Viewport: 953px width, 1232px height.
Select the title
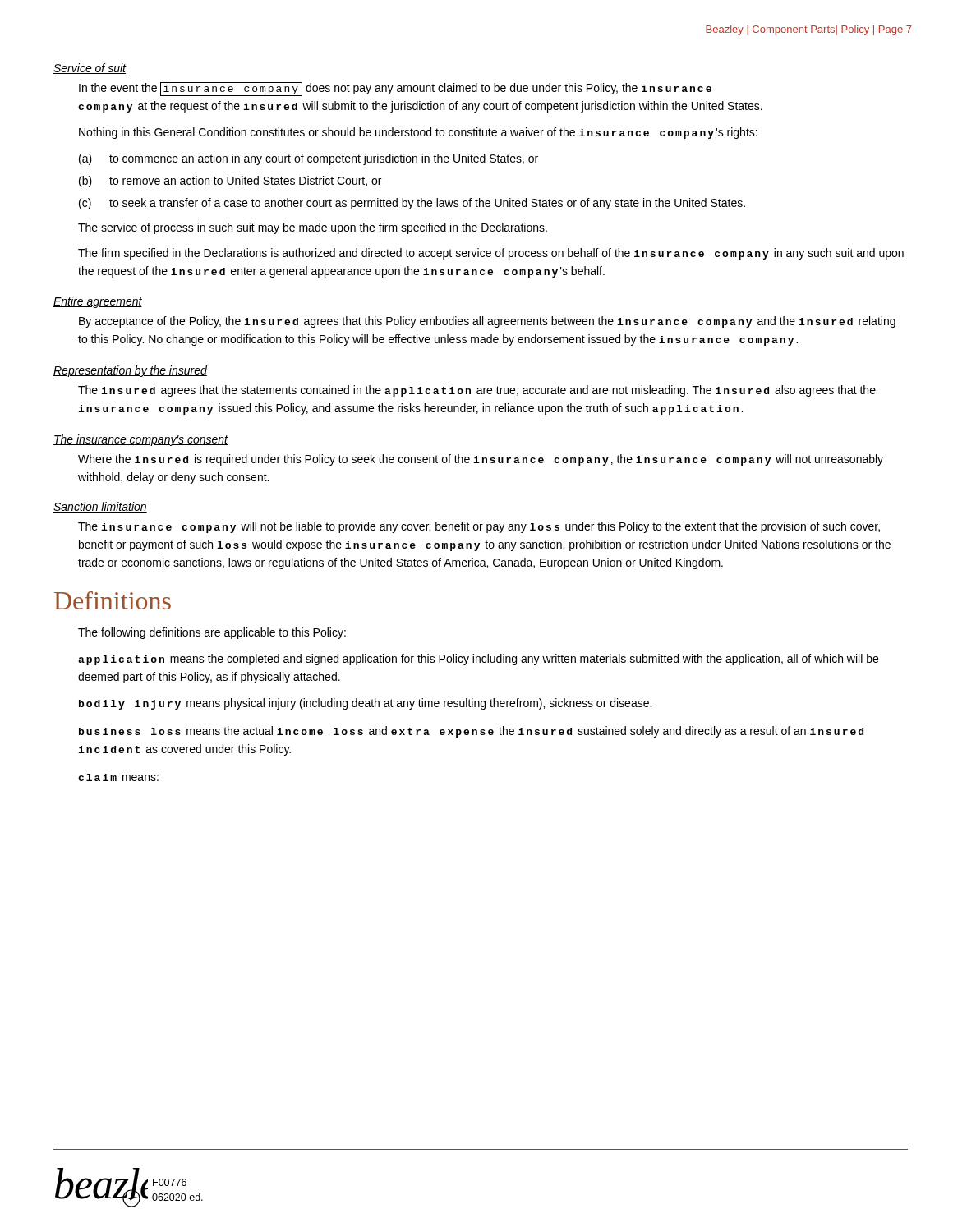(113, 600)
